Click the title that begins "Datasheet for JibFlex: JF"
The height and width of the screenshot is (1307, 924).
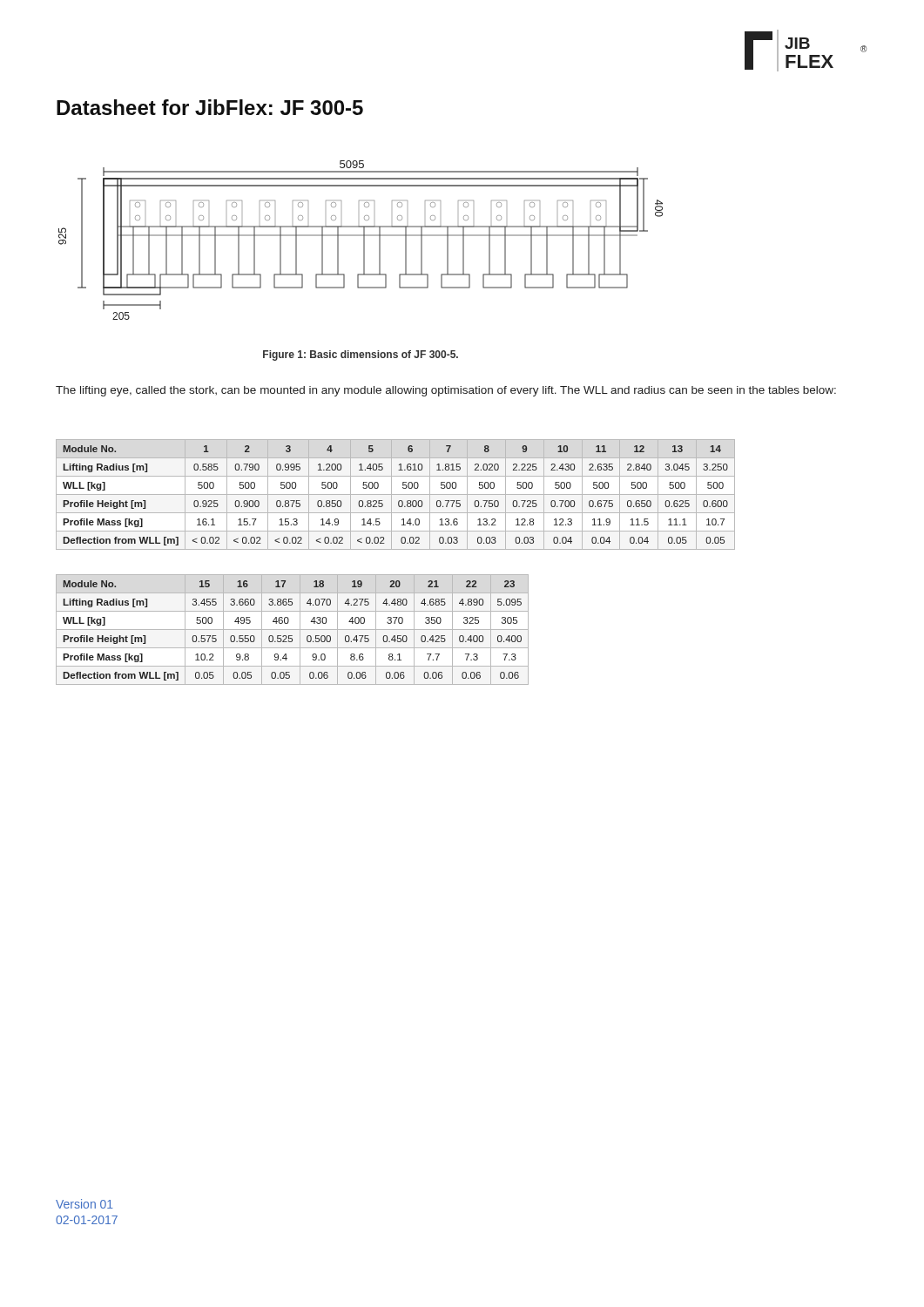pos(210,108)
